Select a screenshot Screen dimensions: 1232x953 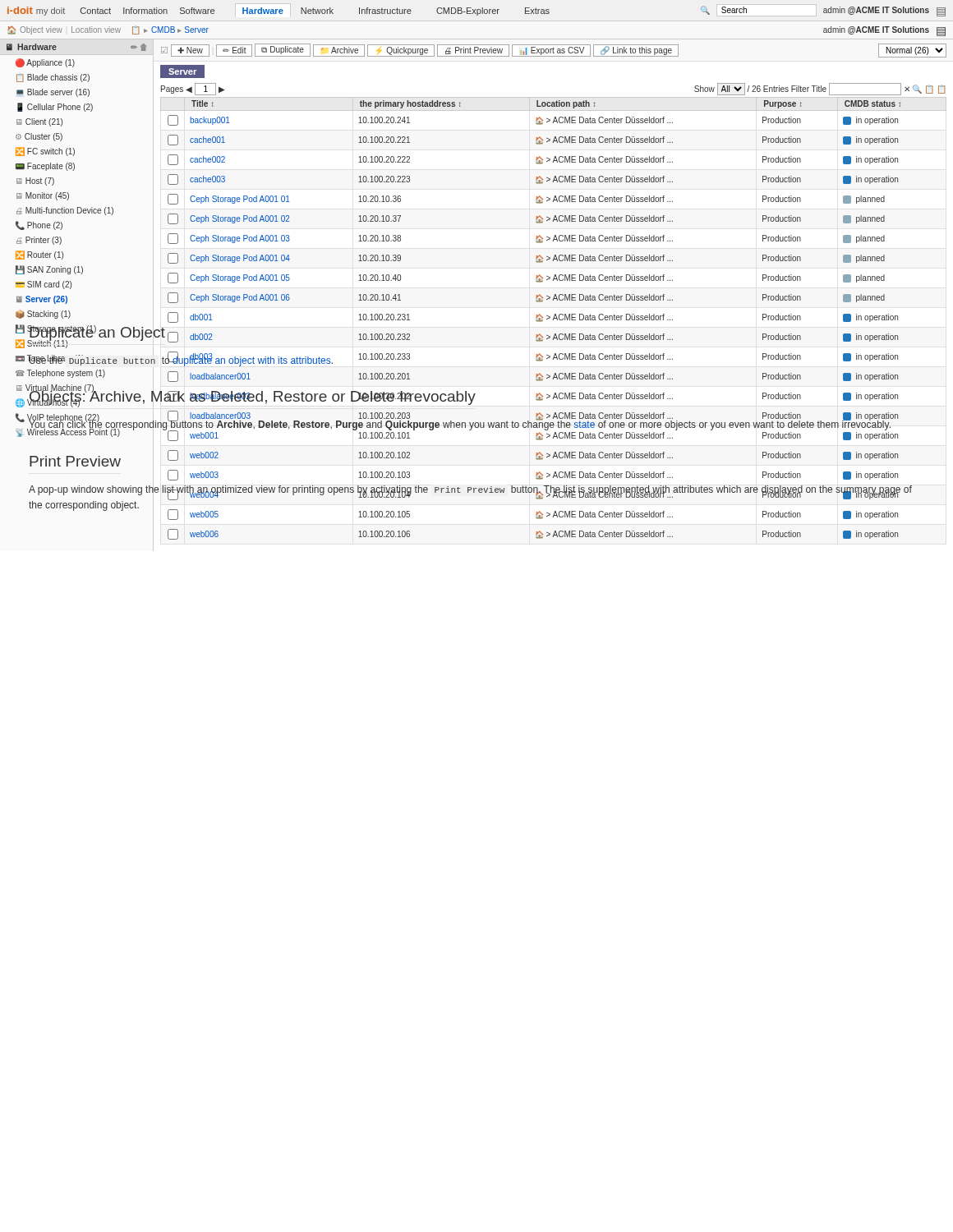pyautogui.click(x=77, y=295)
